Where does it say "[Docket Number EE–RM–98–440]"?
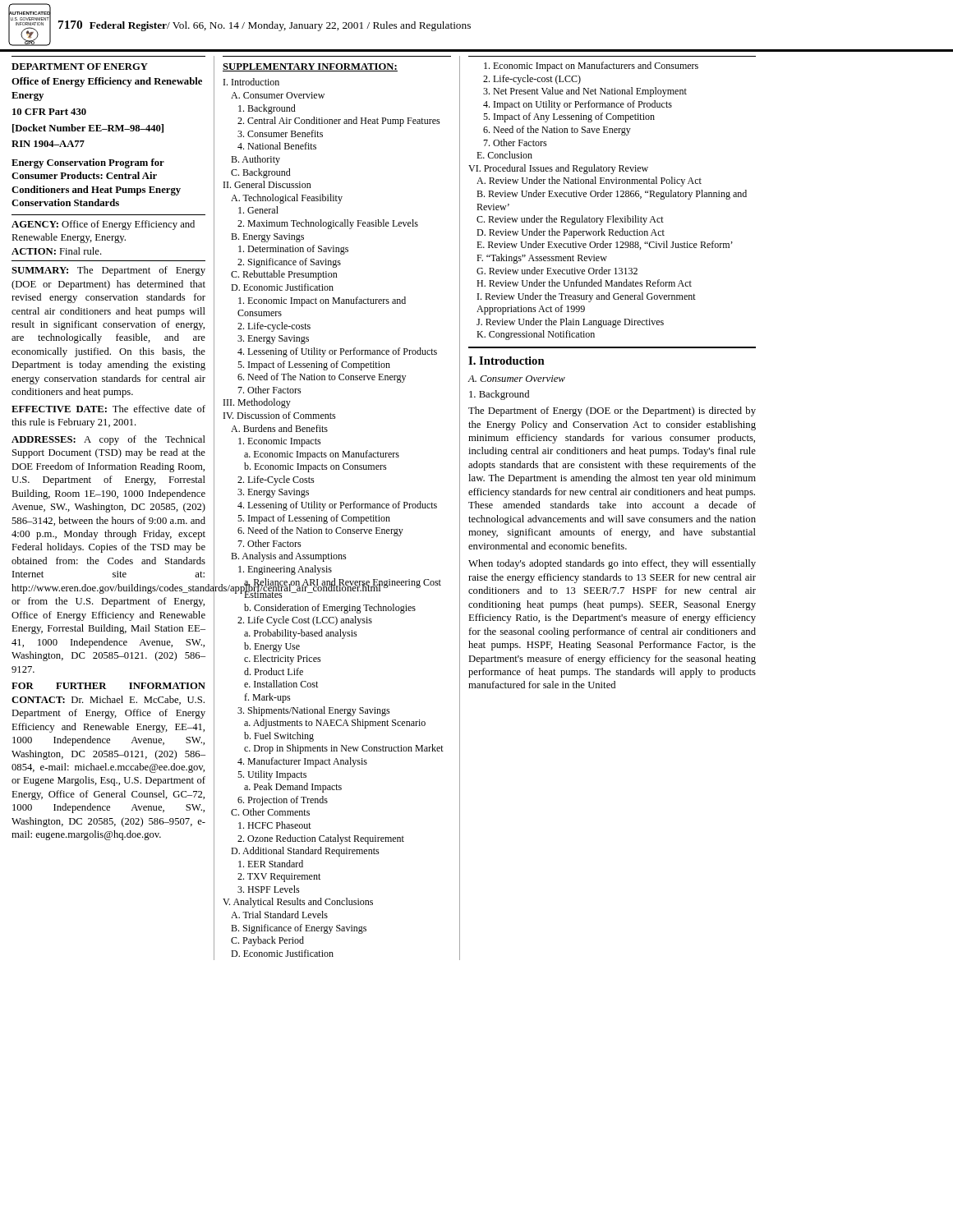Image resolution: width=953 pixels, height=1232 pixels. [88, 128]
